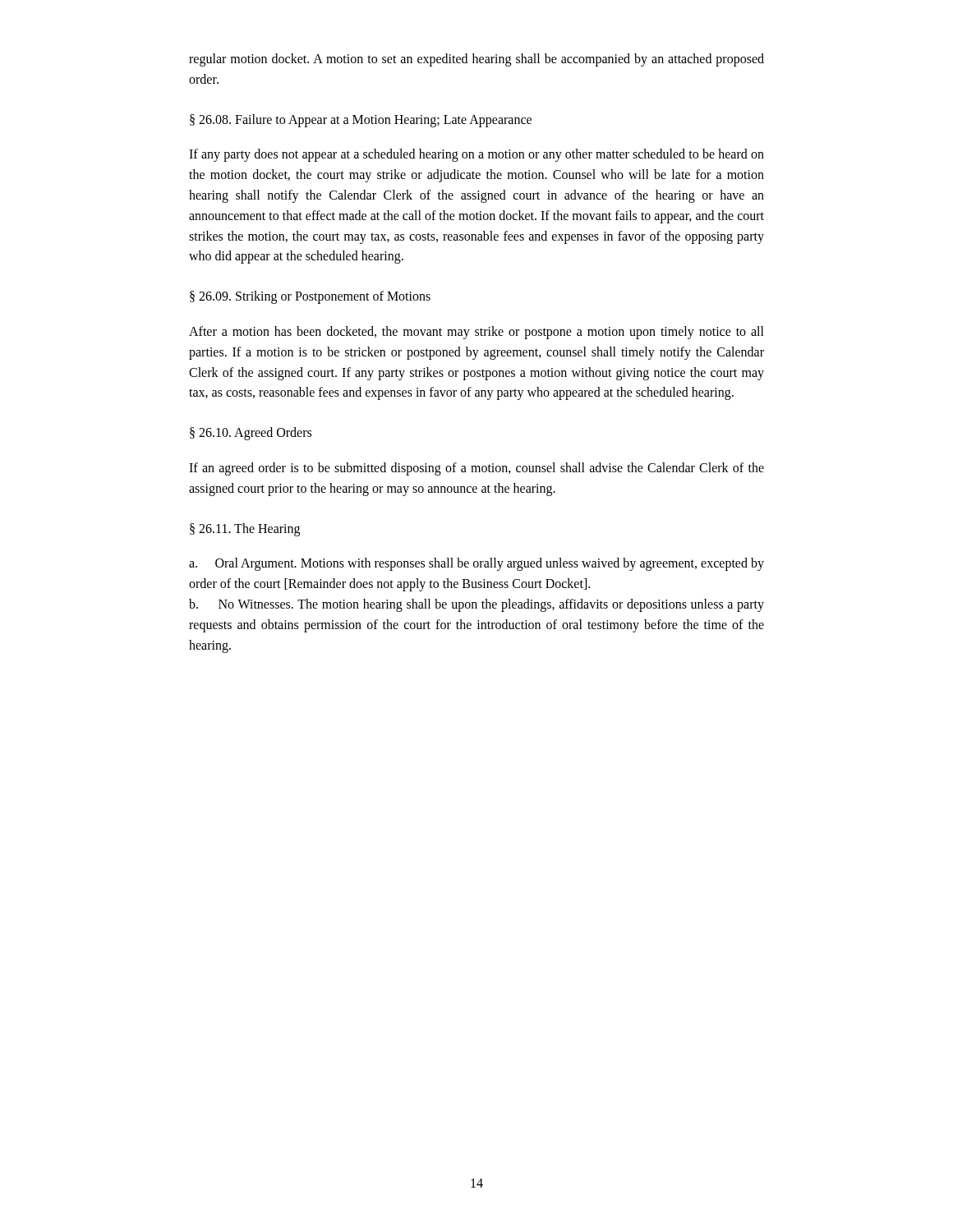Image resolution: width=953 pixels, height=1232 pixels.
Task: Find the section header containing "§ 26.08. Failure"
Action: coord(361,119)
